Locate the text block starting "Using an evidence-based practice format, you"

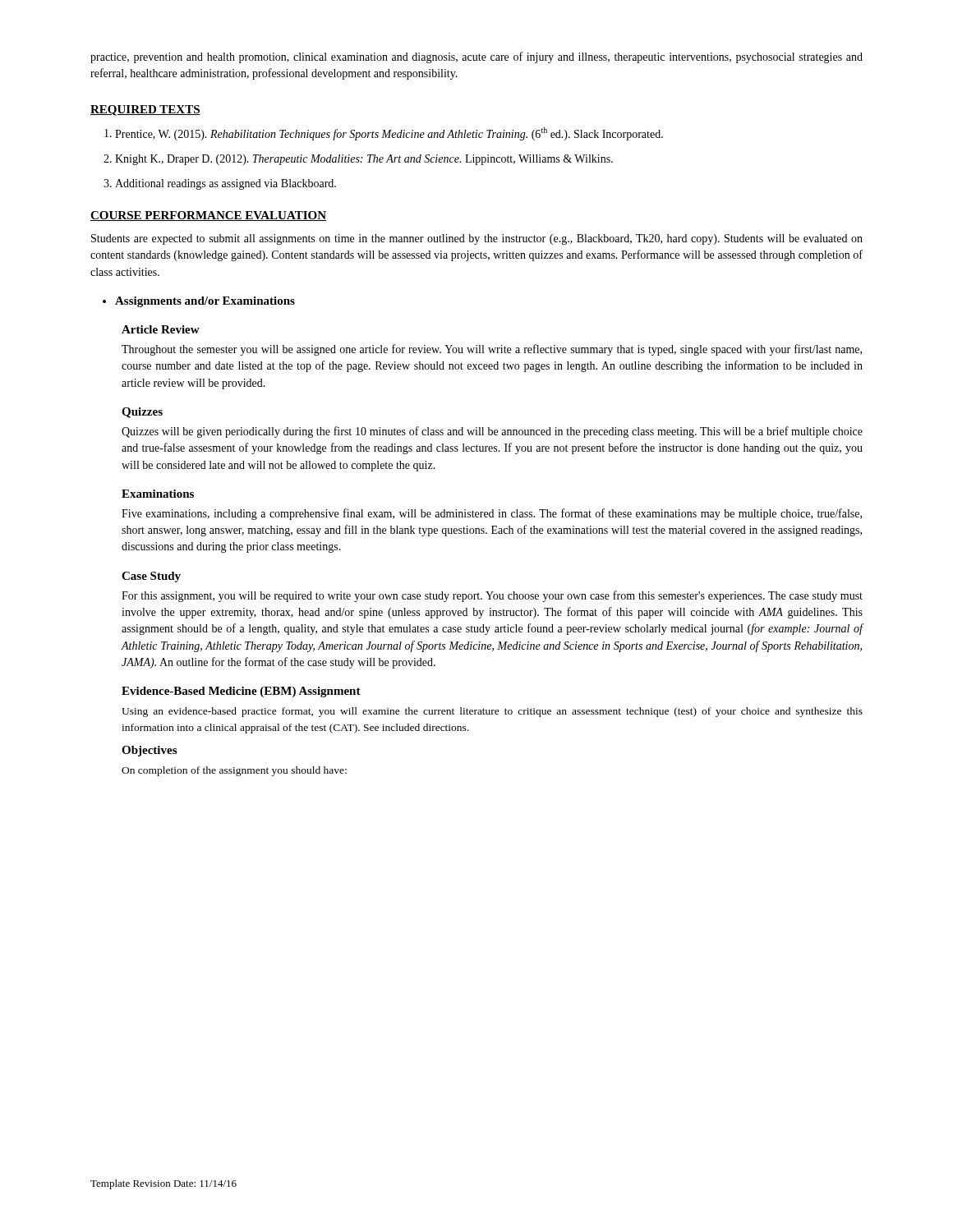492,719
